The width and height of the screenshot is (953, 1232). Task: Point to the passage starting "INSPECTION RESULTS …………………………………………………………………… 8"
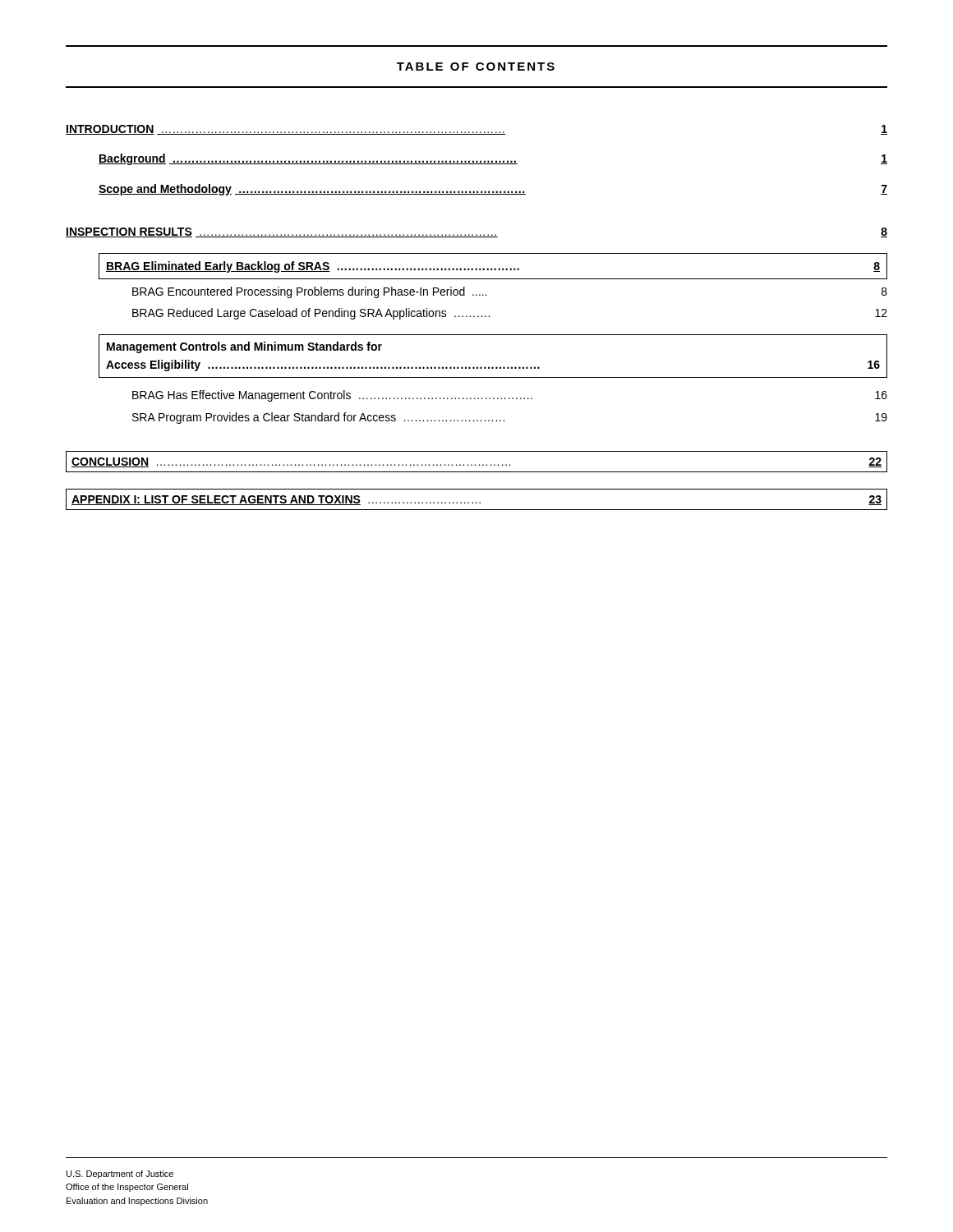click(x=476, y=232)
